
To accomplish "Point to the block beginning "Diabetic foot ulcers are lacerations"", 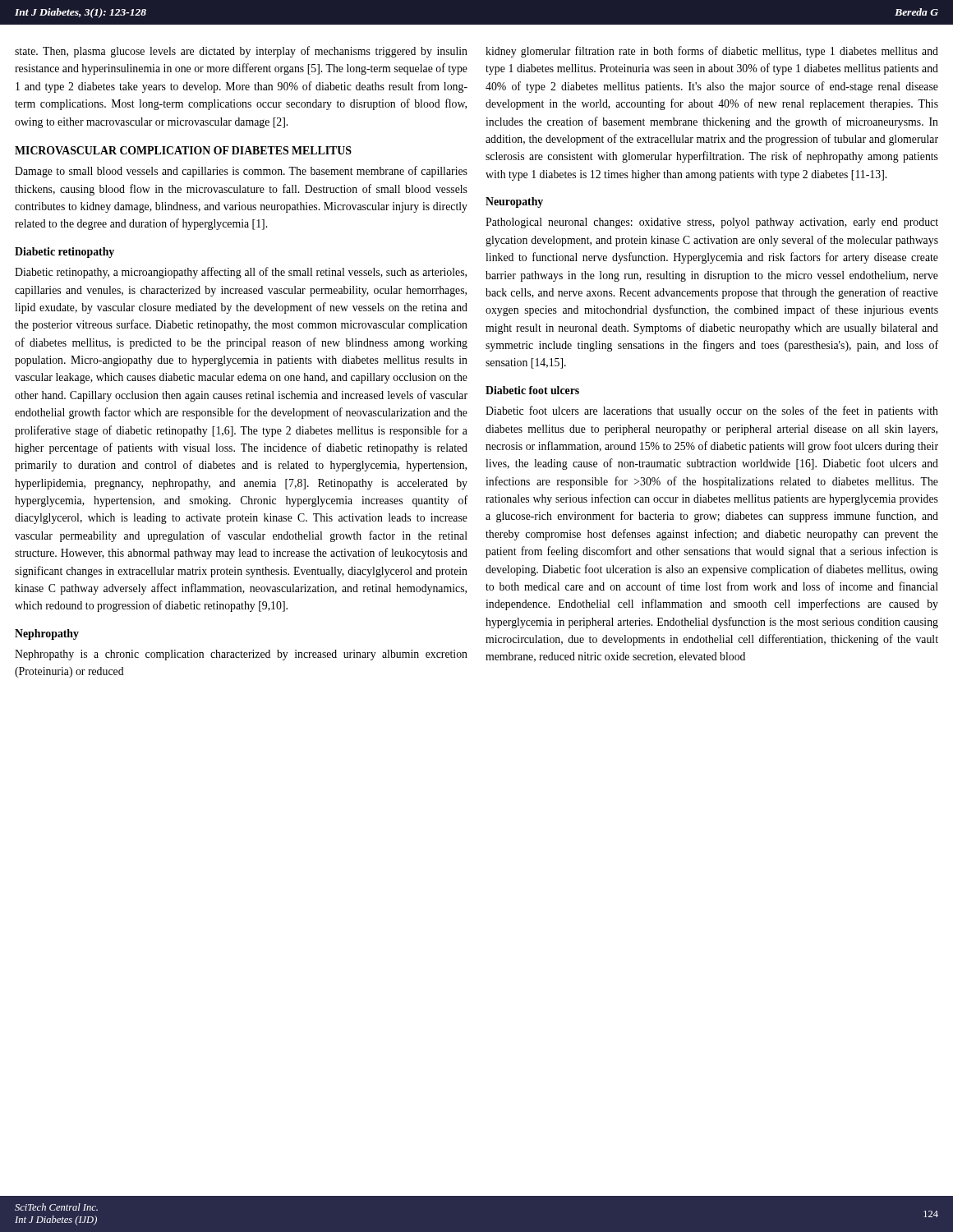I will point(712,534).
